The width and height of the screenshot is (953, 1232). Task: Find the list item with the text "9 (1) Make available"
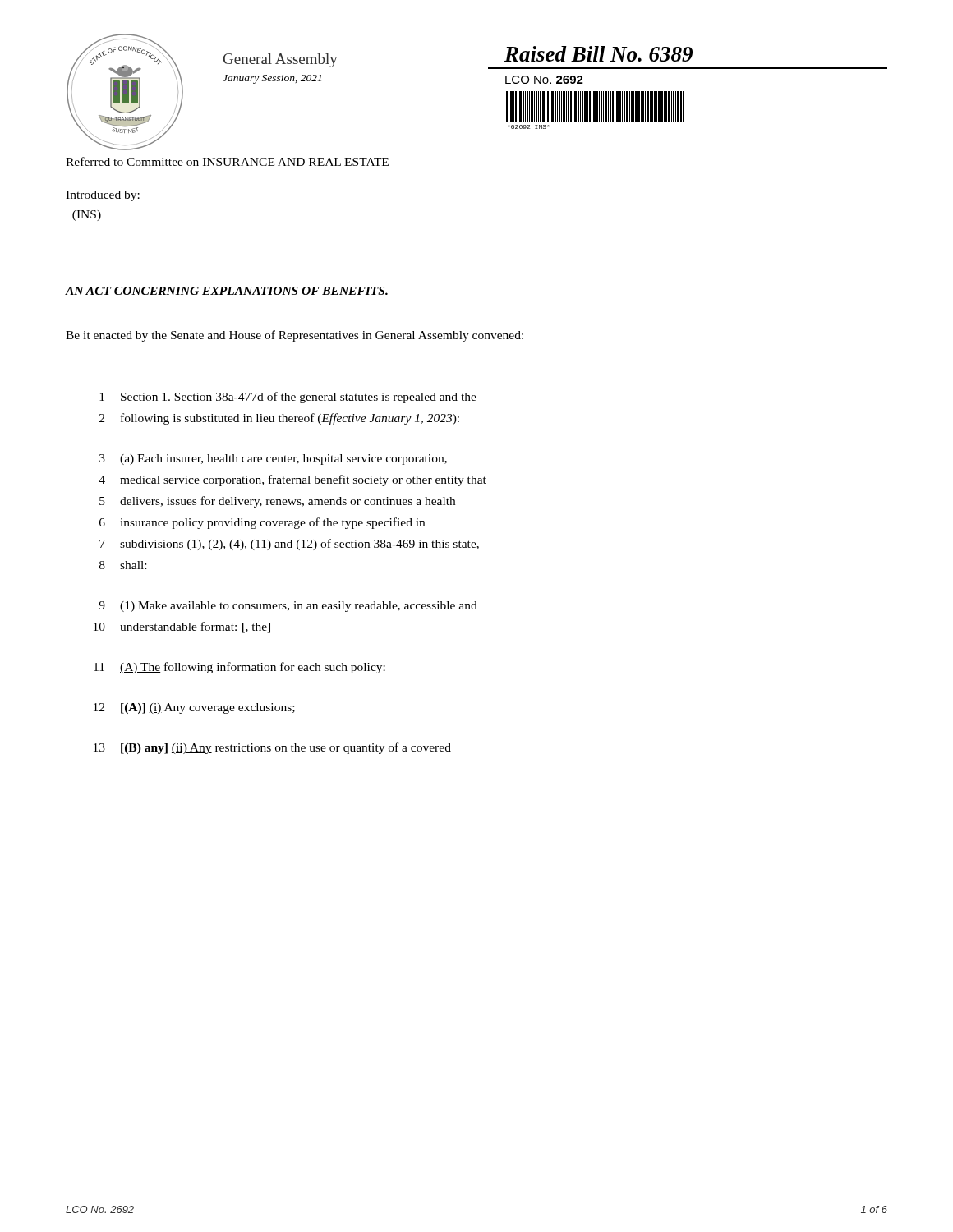476,605
